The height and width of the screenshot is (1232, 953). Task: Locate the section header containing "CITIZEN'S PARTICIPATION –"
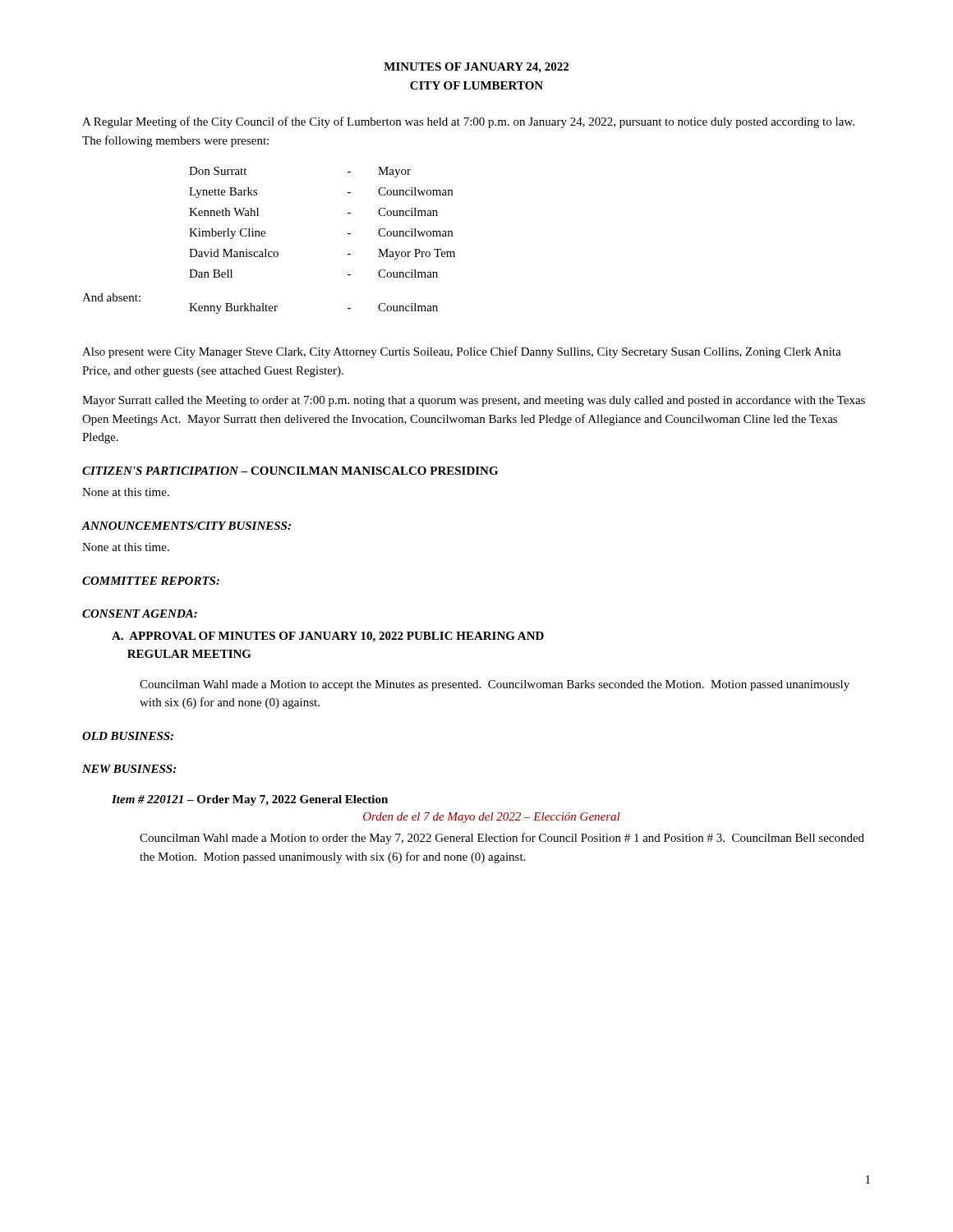tap(290, 470)
